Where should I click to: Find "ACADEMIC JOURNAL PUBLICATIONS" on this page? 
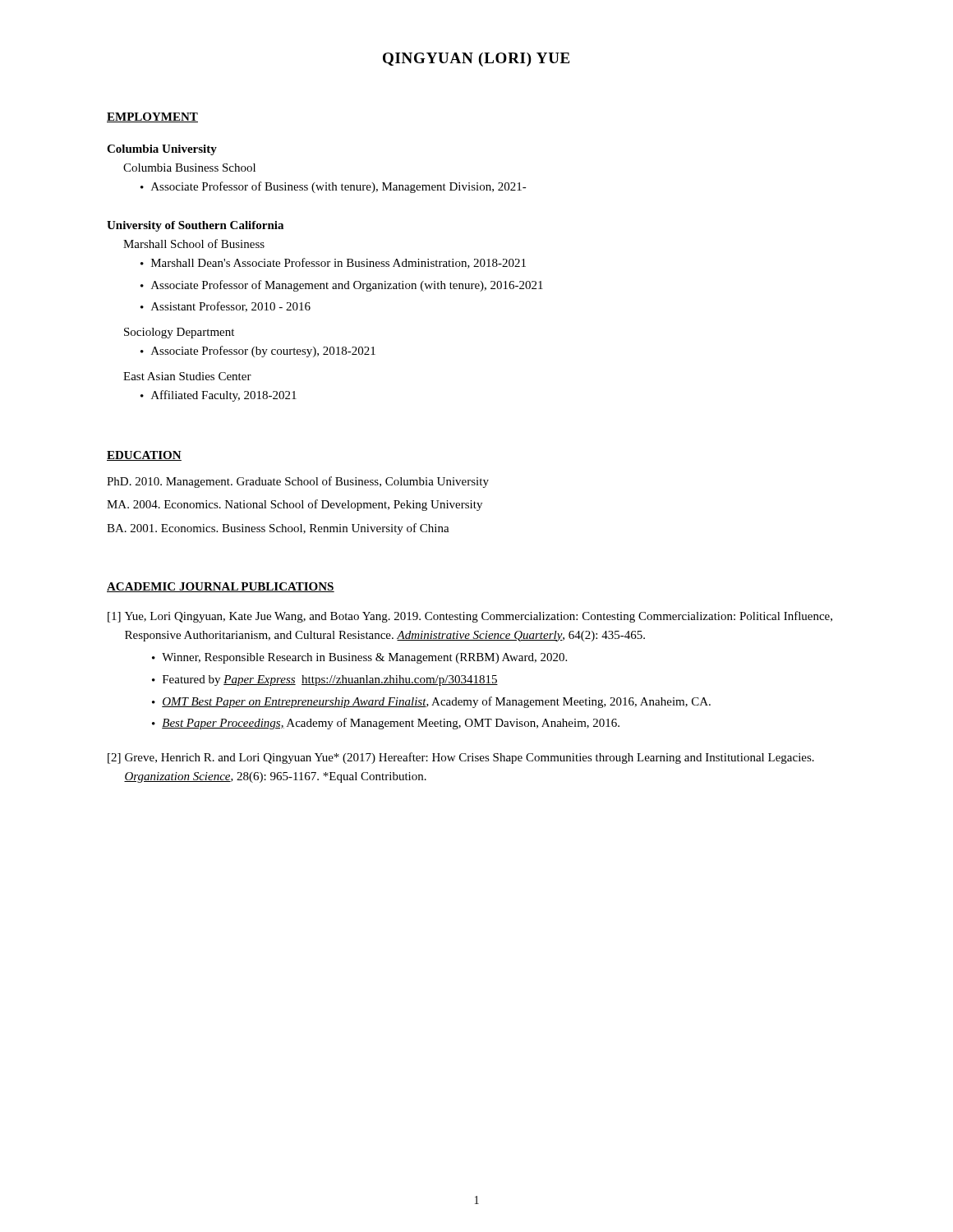click(220, 586)
